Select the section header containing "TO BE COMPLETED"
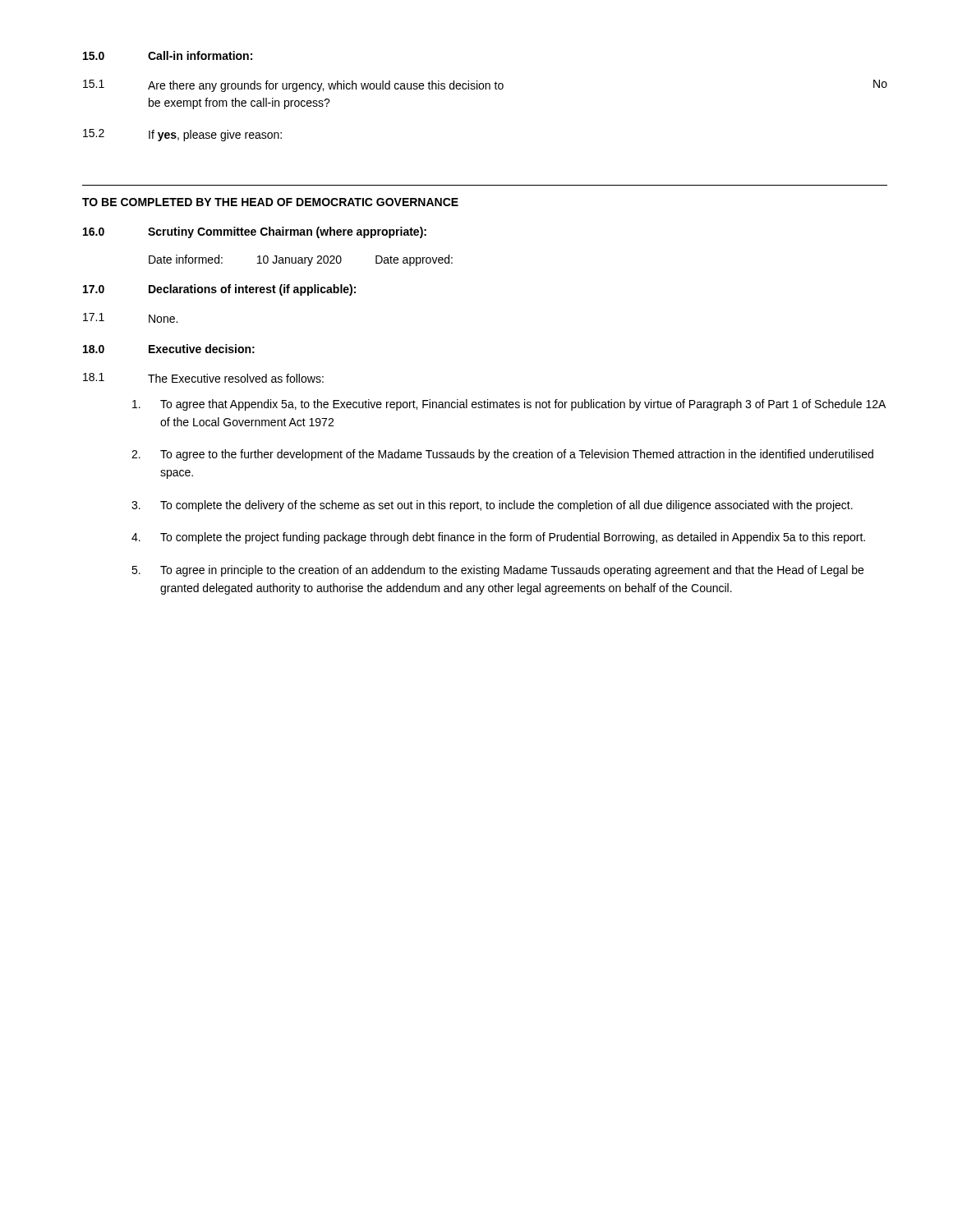The height and width of the screenshot is (1232, 953). (270, 202)
